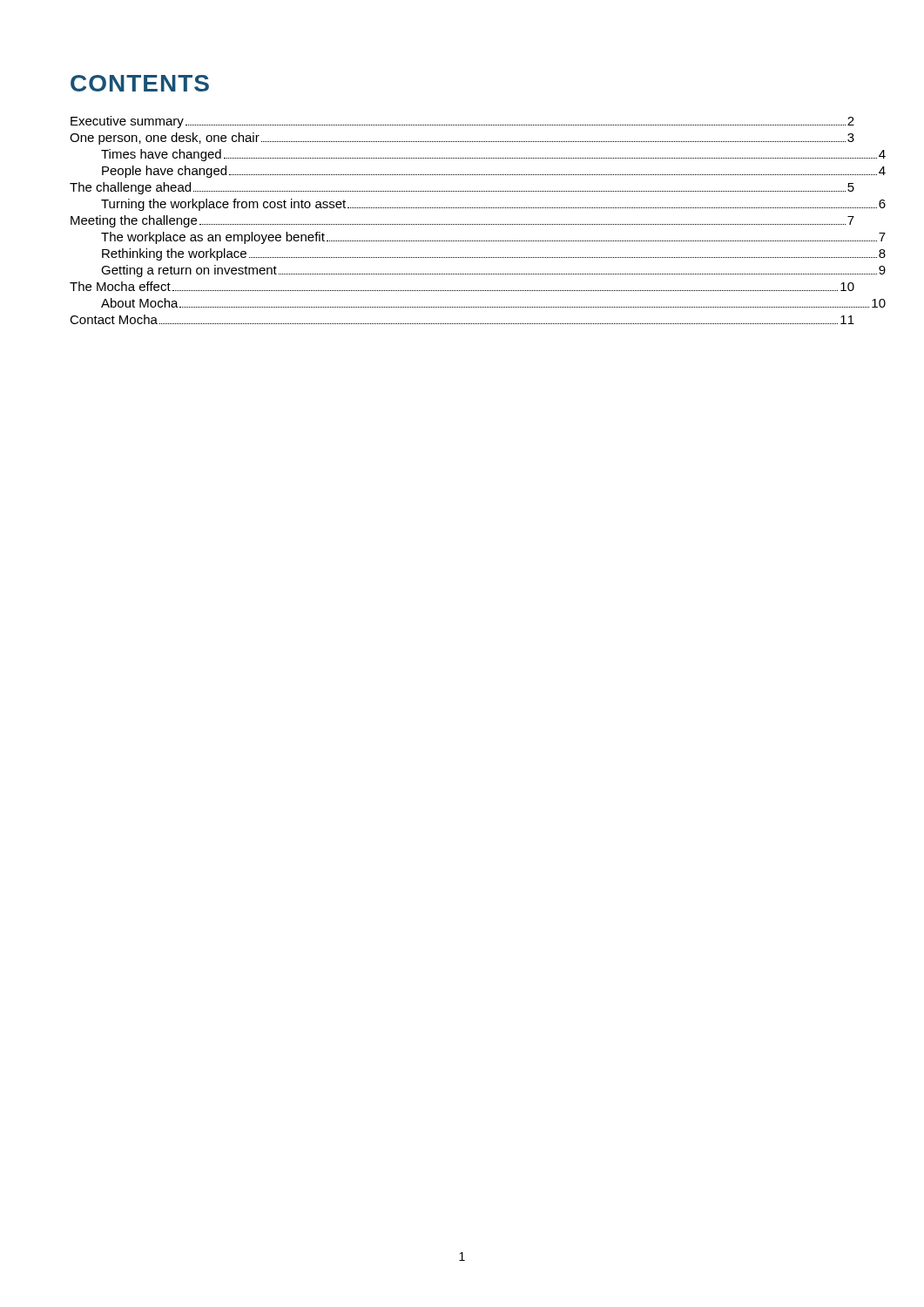Point to "The Mocha effect 10"
This screenshot has width=924, height=1307.
[x=462, y=286]
